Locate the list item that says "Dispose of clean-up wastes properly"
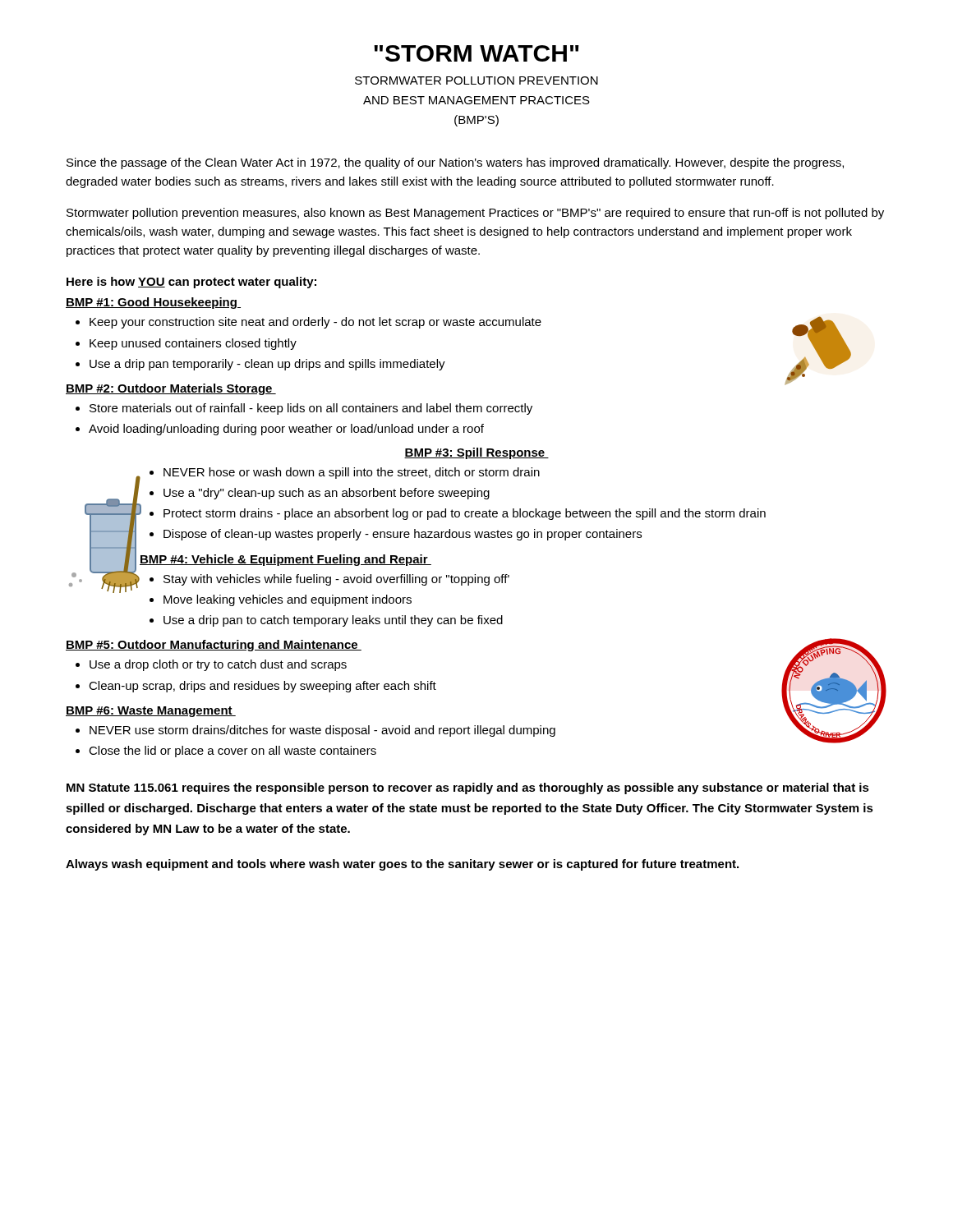Image resolution: width=953 pixels, height=1232 pixels. click(x=402, y=534)
